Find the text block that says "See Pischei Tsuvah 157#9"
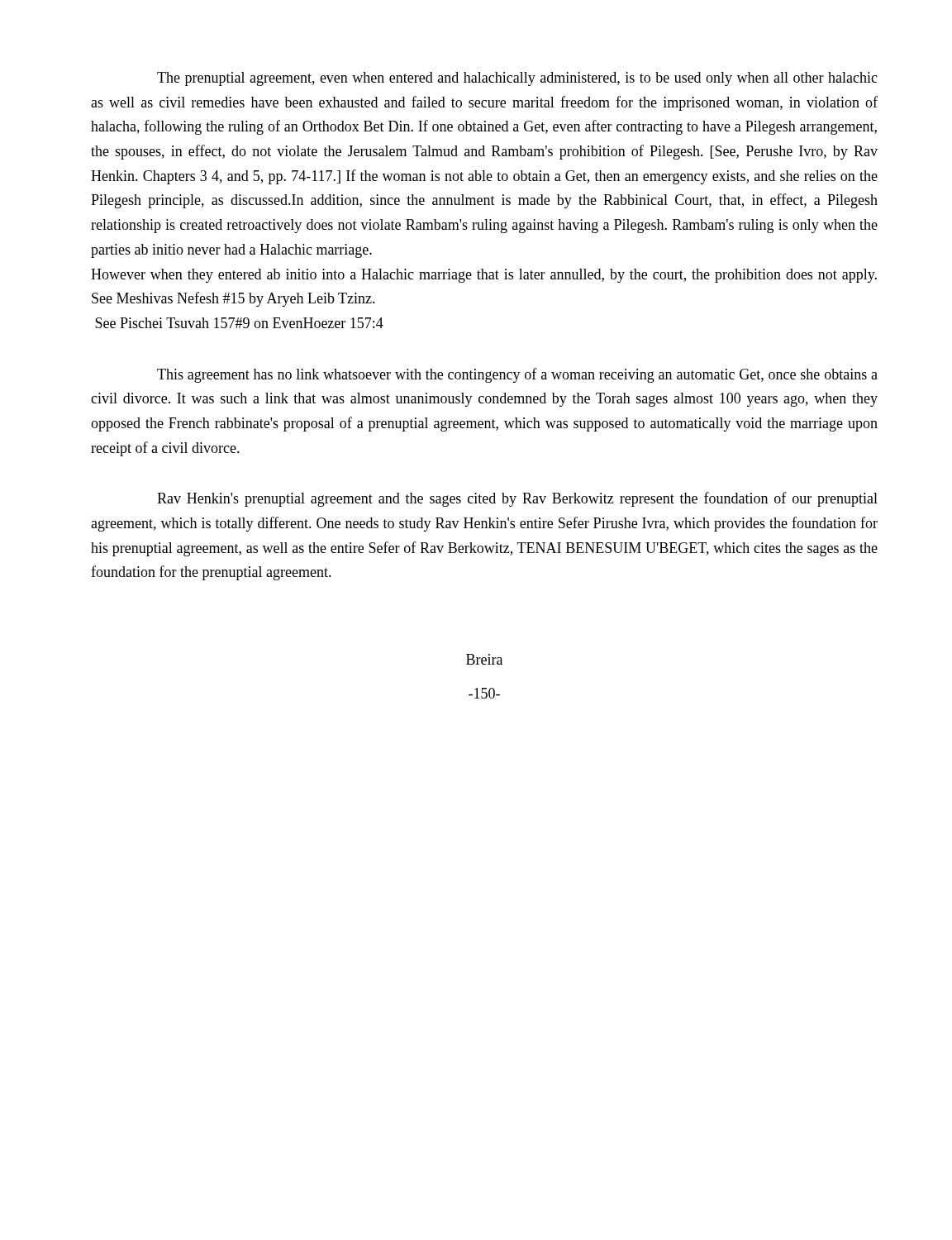The image size is (952, 1240). coord(237,323)
